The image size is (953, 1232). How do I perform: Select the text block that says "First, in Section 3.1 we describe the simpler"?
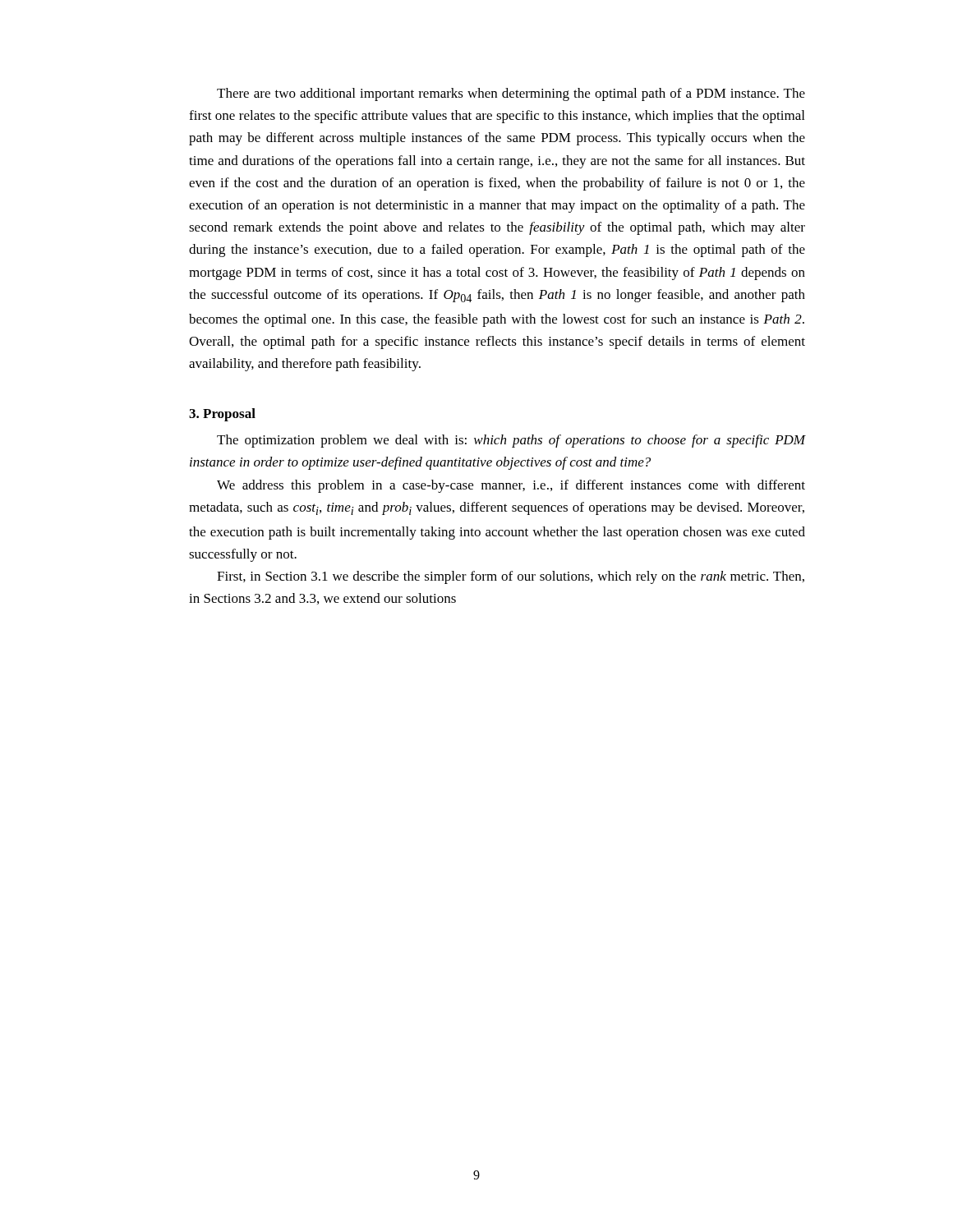tap(497, 588)
